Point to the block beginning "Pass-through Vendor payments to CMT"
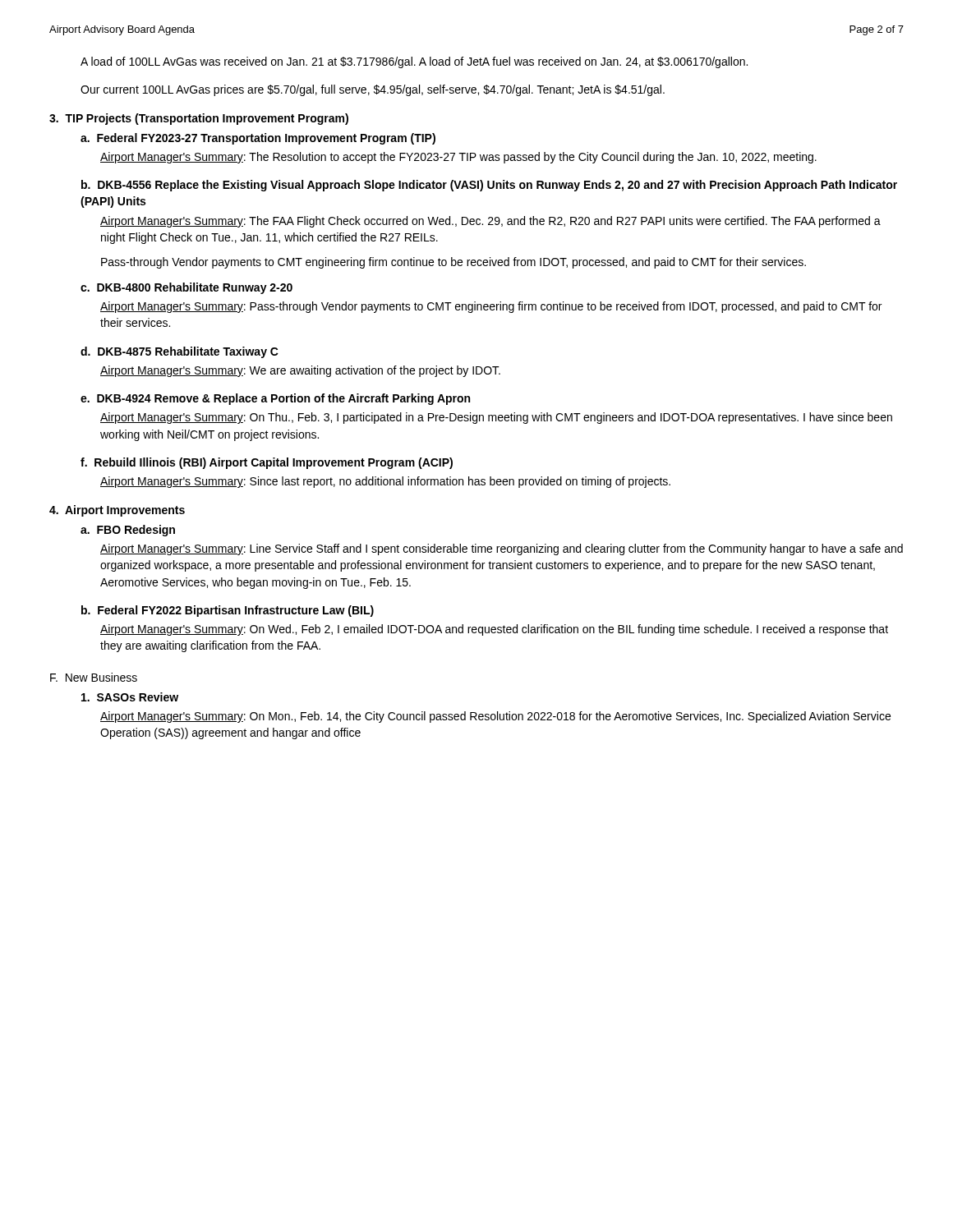This screenshot has height=1232, width=953. point(454,262)
